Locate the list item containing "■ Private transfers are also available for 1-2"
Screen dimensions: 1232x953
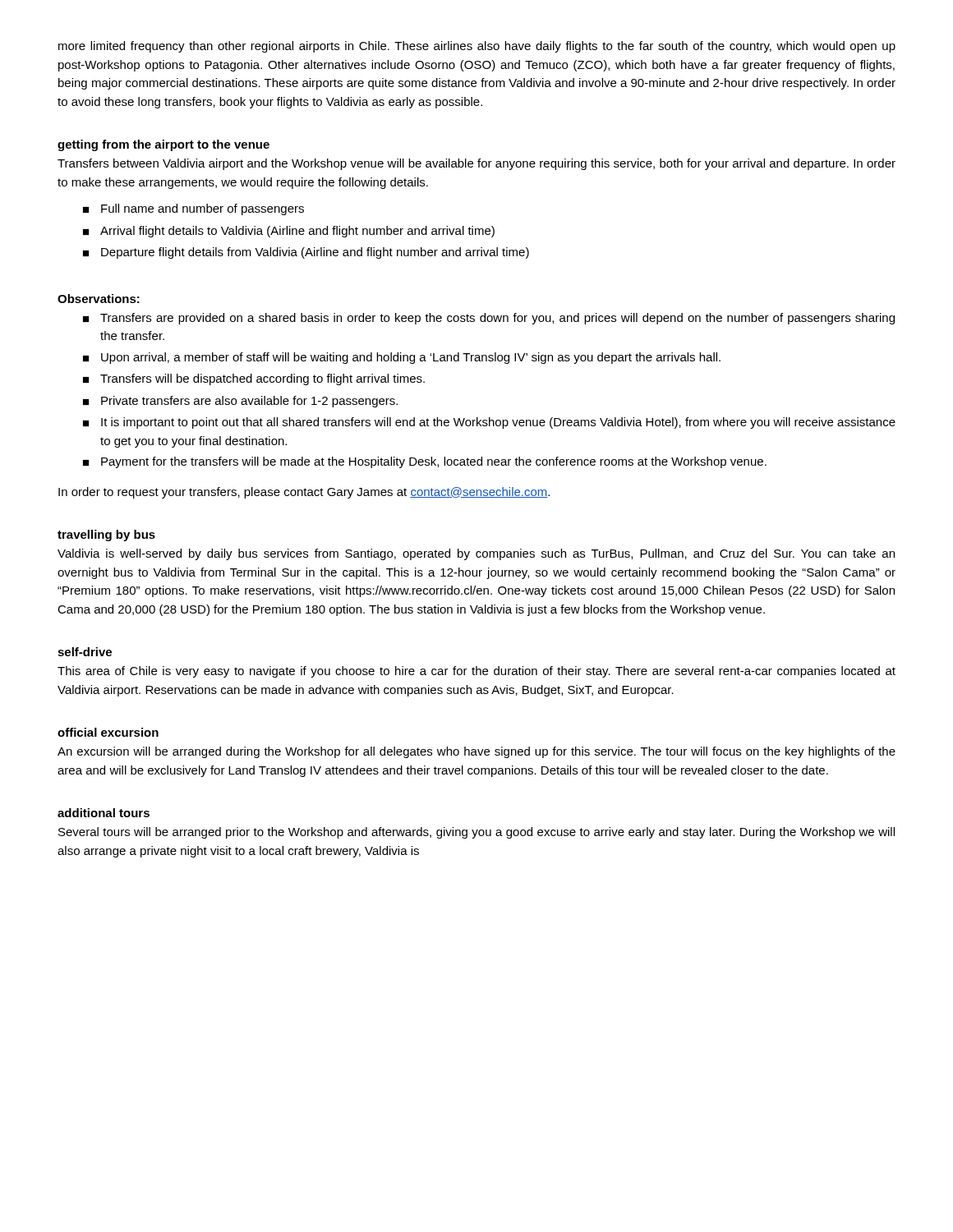(x=240, y=402)
